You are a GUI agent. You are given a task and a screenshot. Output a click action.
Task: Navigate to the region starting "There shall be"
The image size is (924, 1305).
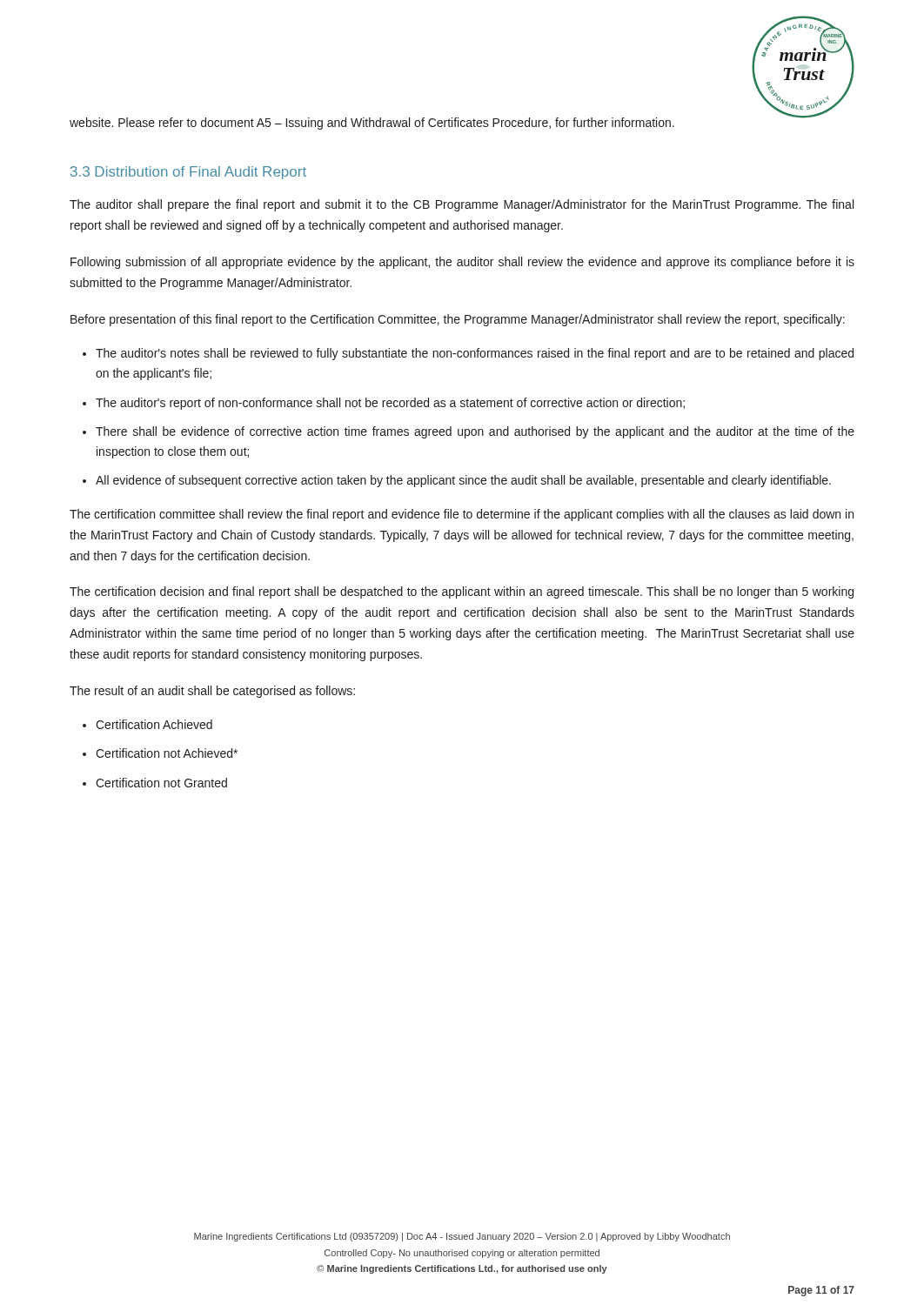[x=475, y=441]
